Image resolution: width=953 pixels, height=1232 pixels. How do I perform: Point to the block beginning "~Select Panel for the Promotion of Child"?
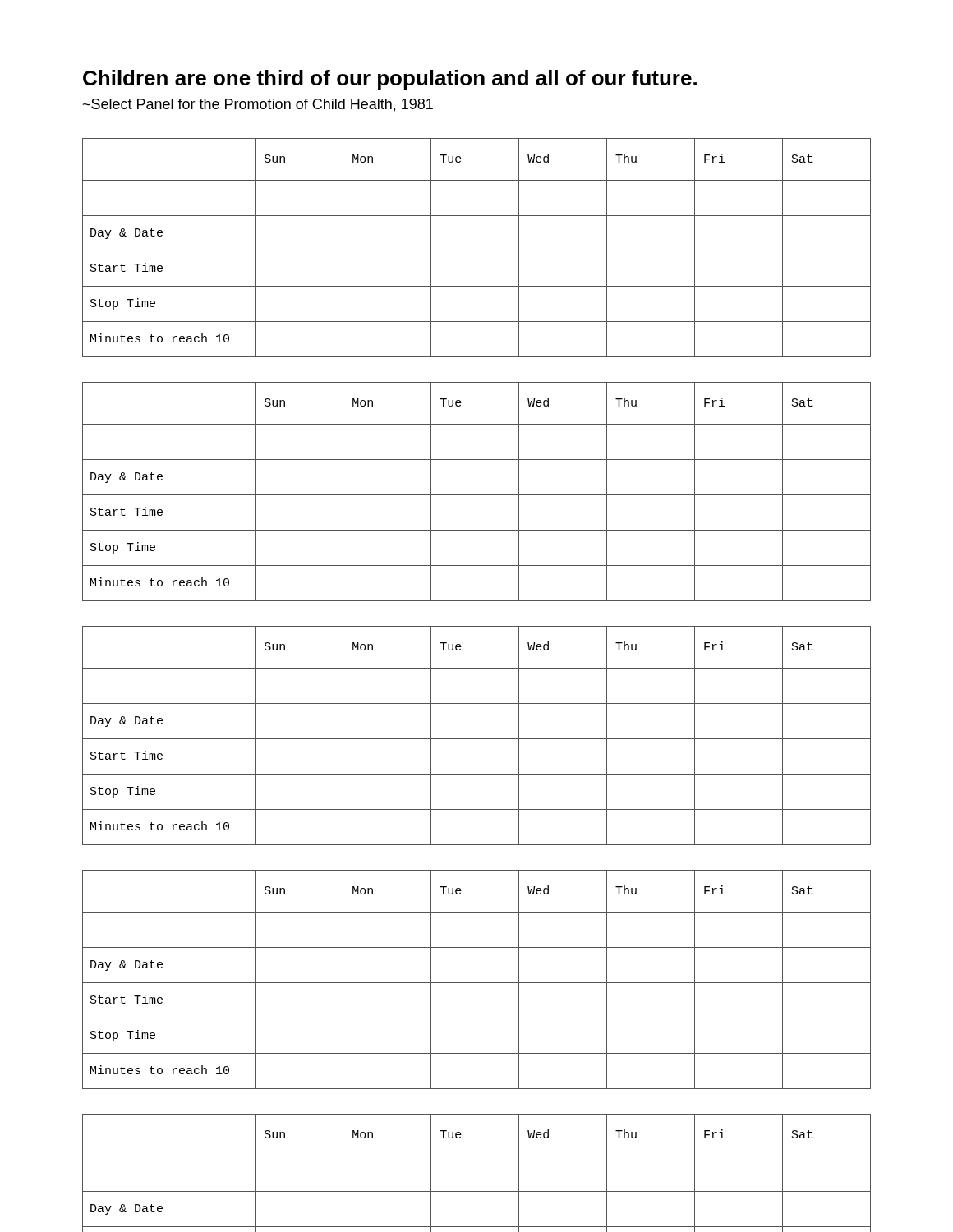(258, 104)
